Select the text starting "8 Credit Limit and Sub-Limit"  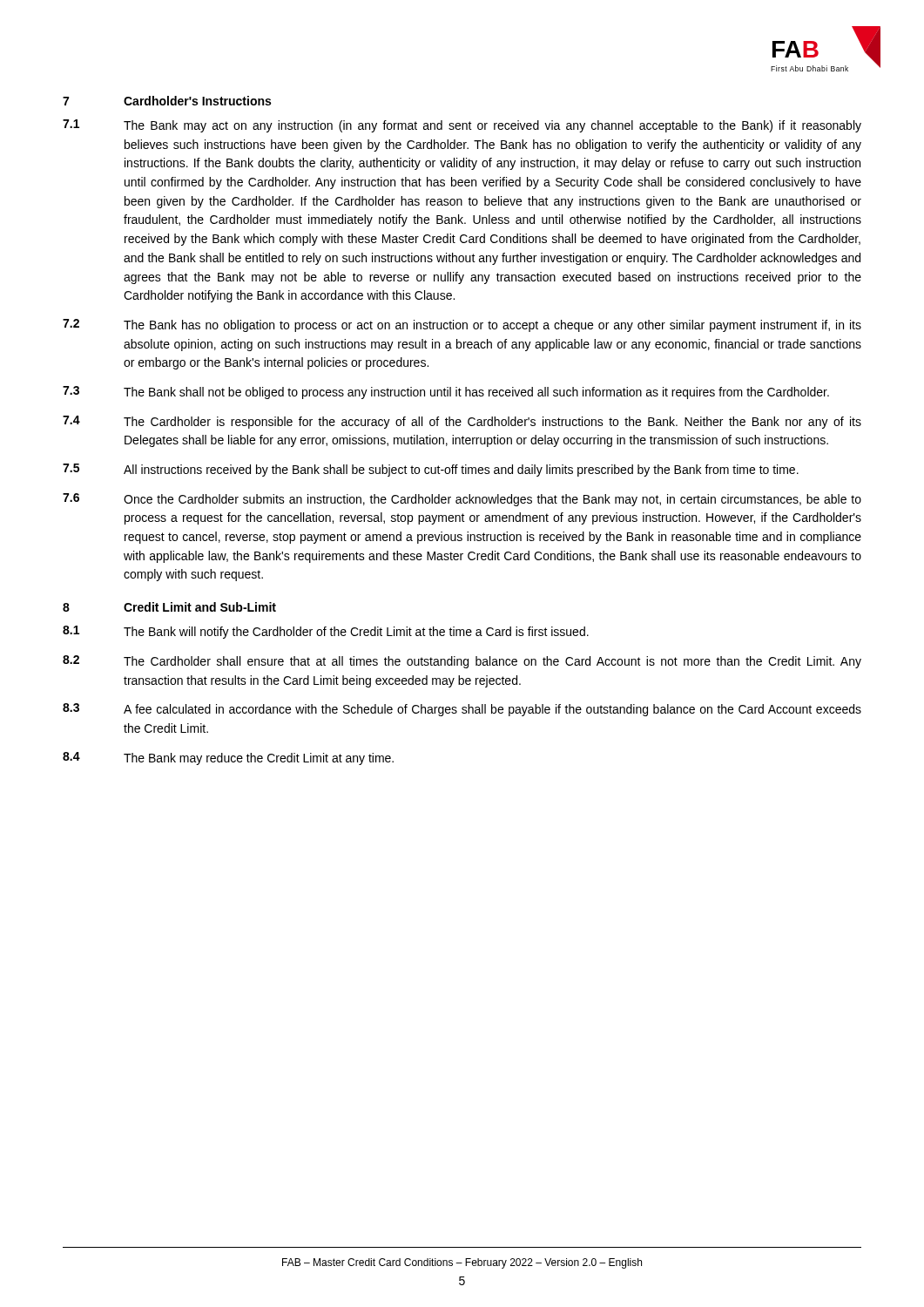(x=169, y=607)
